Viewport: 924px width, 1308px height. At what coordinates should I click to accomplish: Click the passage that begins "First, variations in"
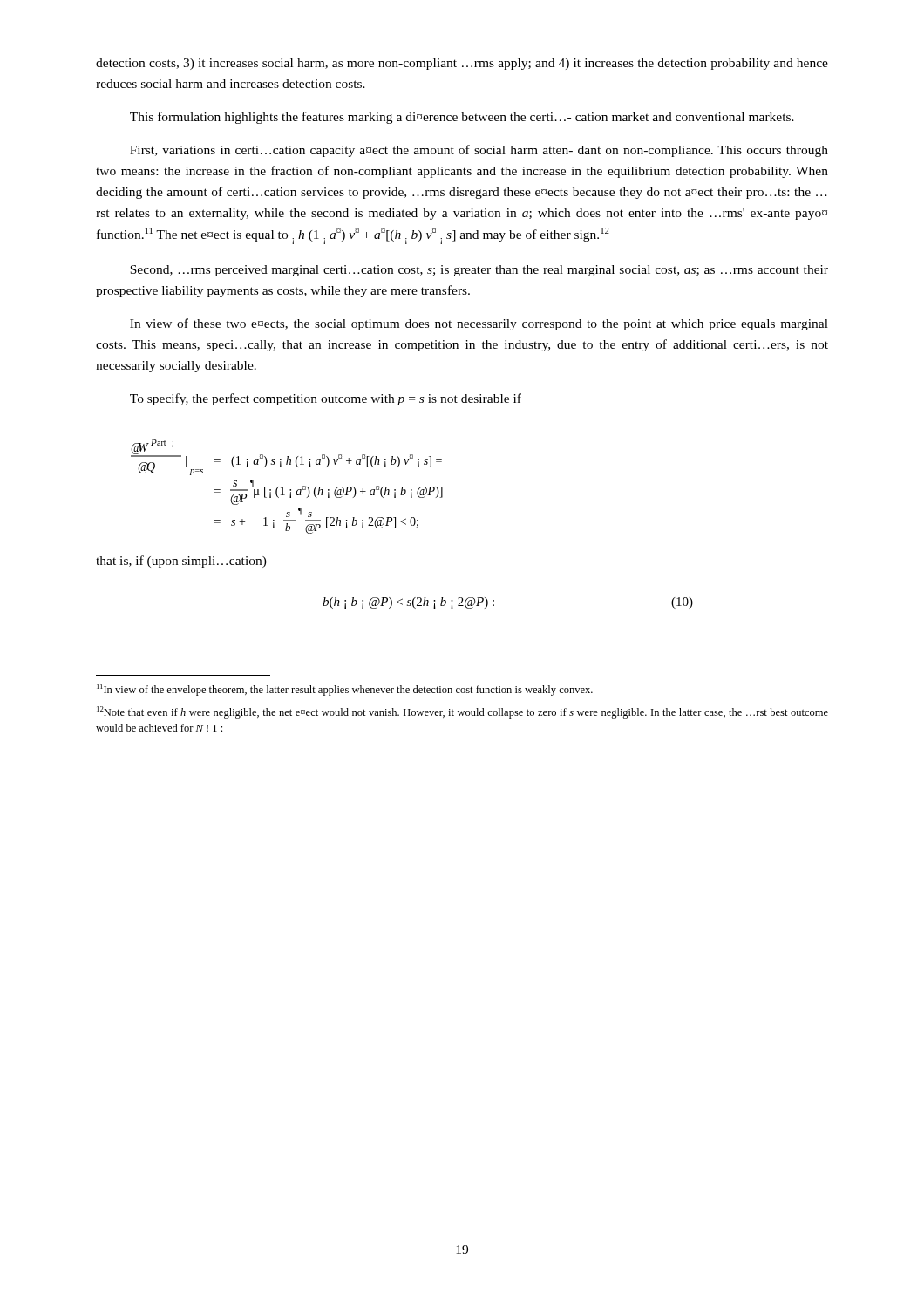pos(462,193)
